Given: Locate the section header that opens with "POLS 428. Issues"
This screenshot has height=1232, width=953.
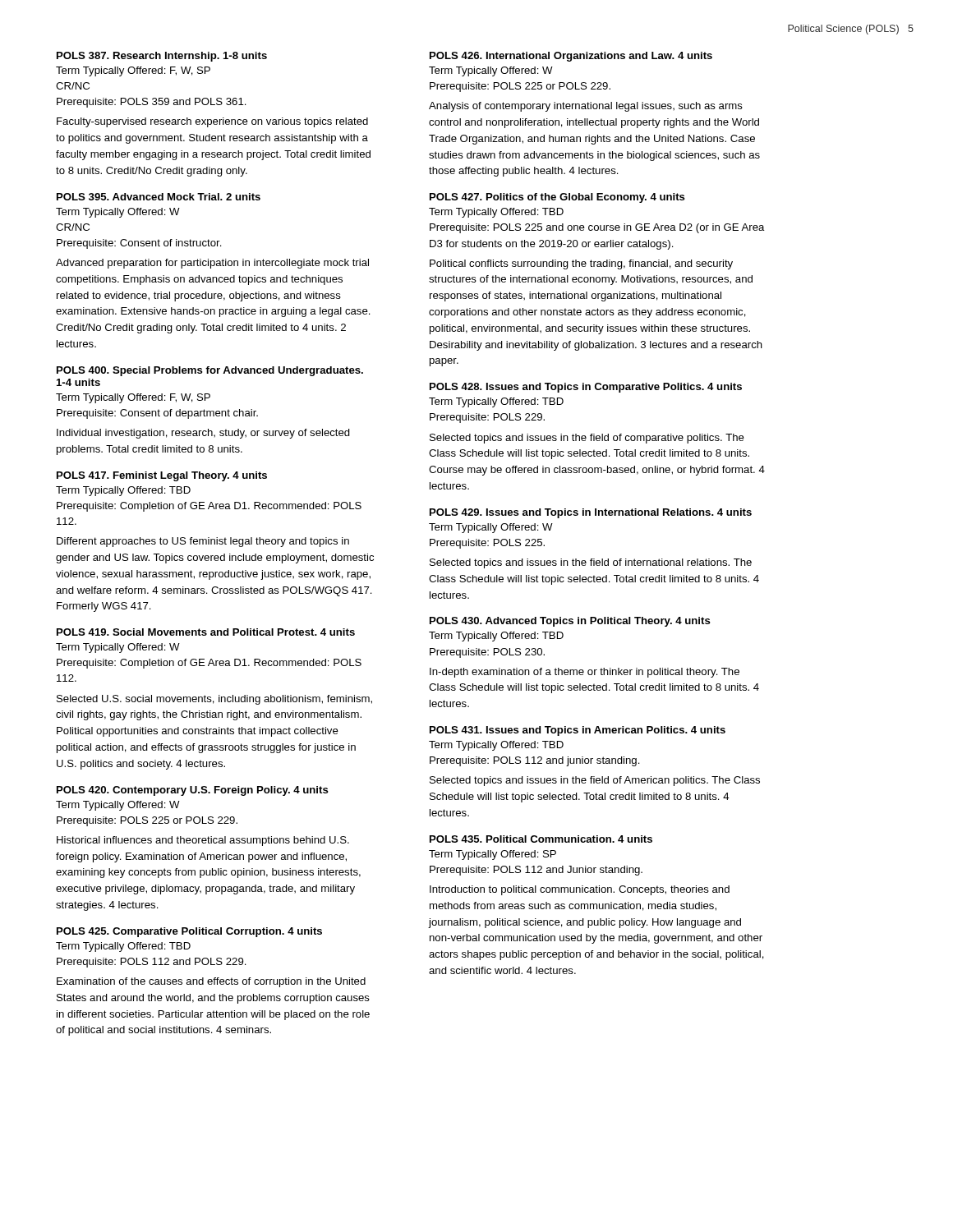Looking at the screenshot, I should pos(586,387).
